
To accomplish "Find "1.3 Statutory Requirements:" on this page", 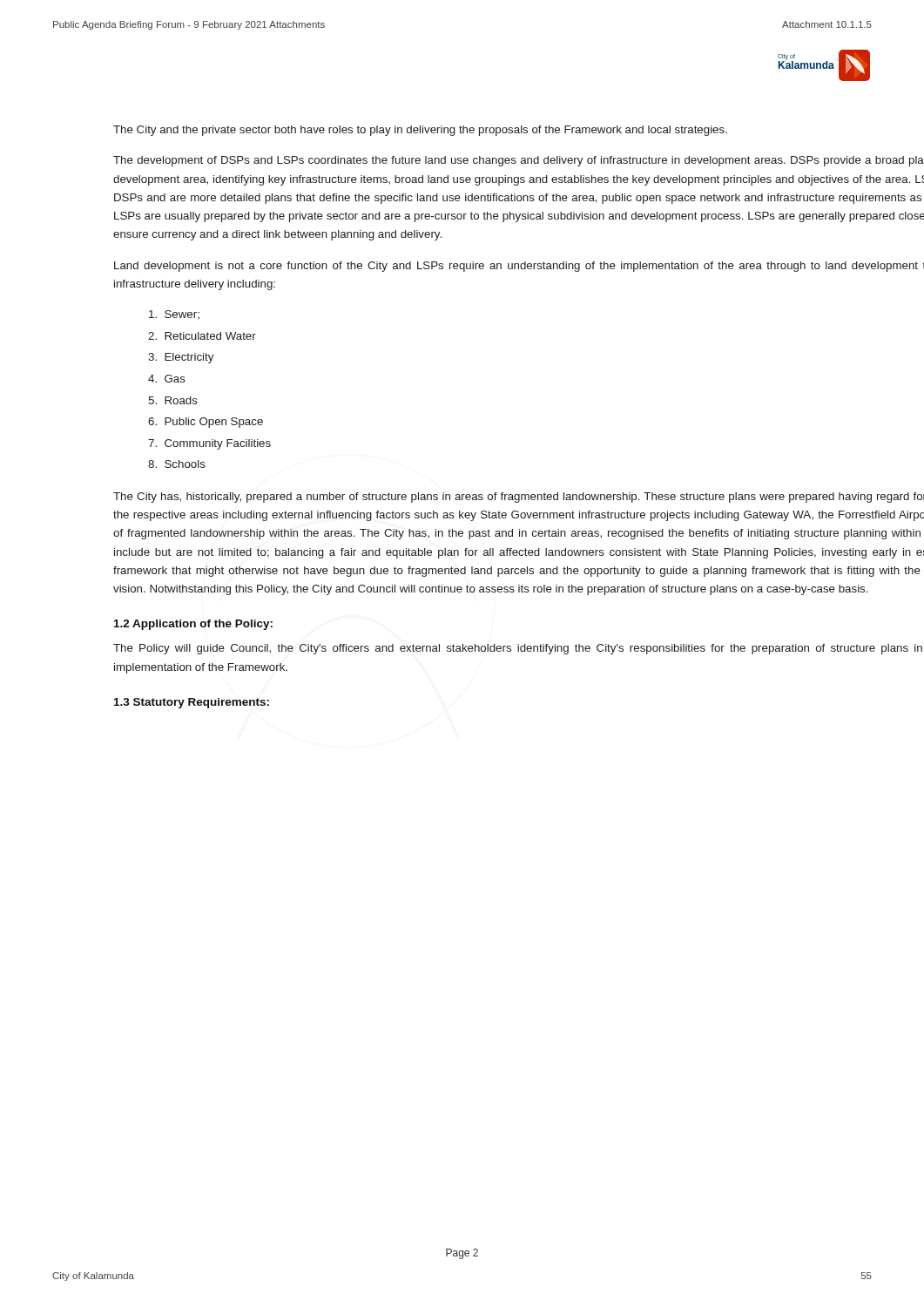I will coord(192,702).
